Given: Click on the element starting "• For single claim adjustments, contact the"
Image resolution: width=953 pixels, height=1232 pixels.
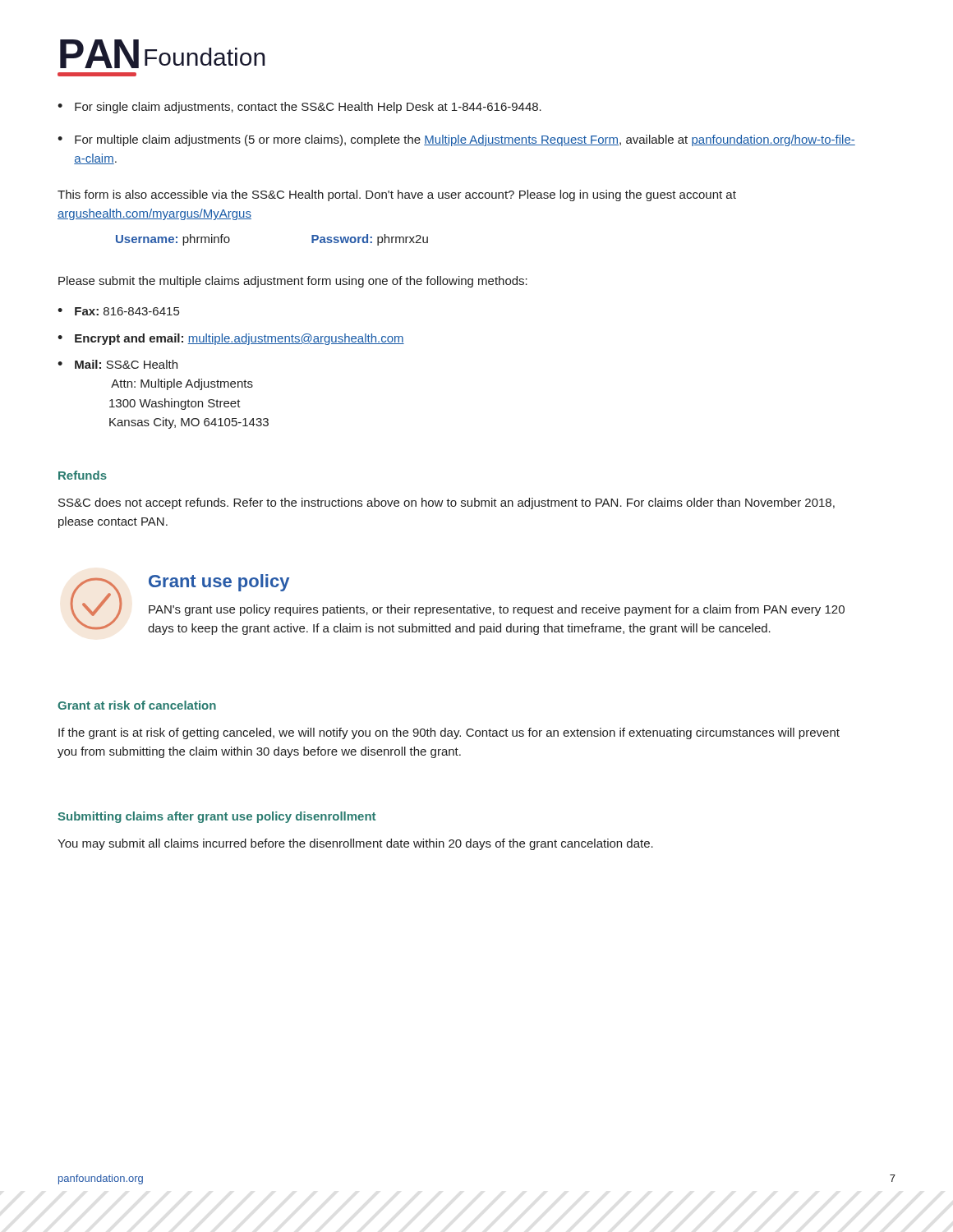Looking at the screenshot, I should (x=300, y=107).
